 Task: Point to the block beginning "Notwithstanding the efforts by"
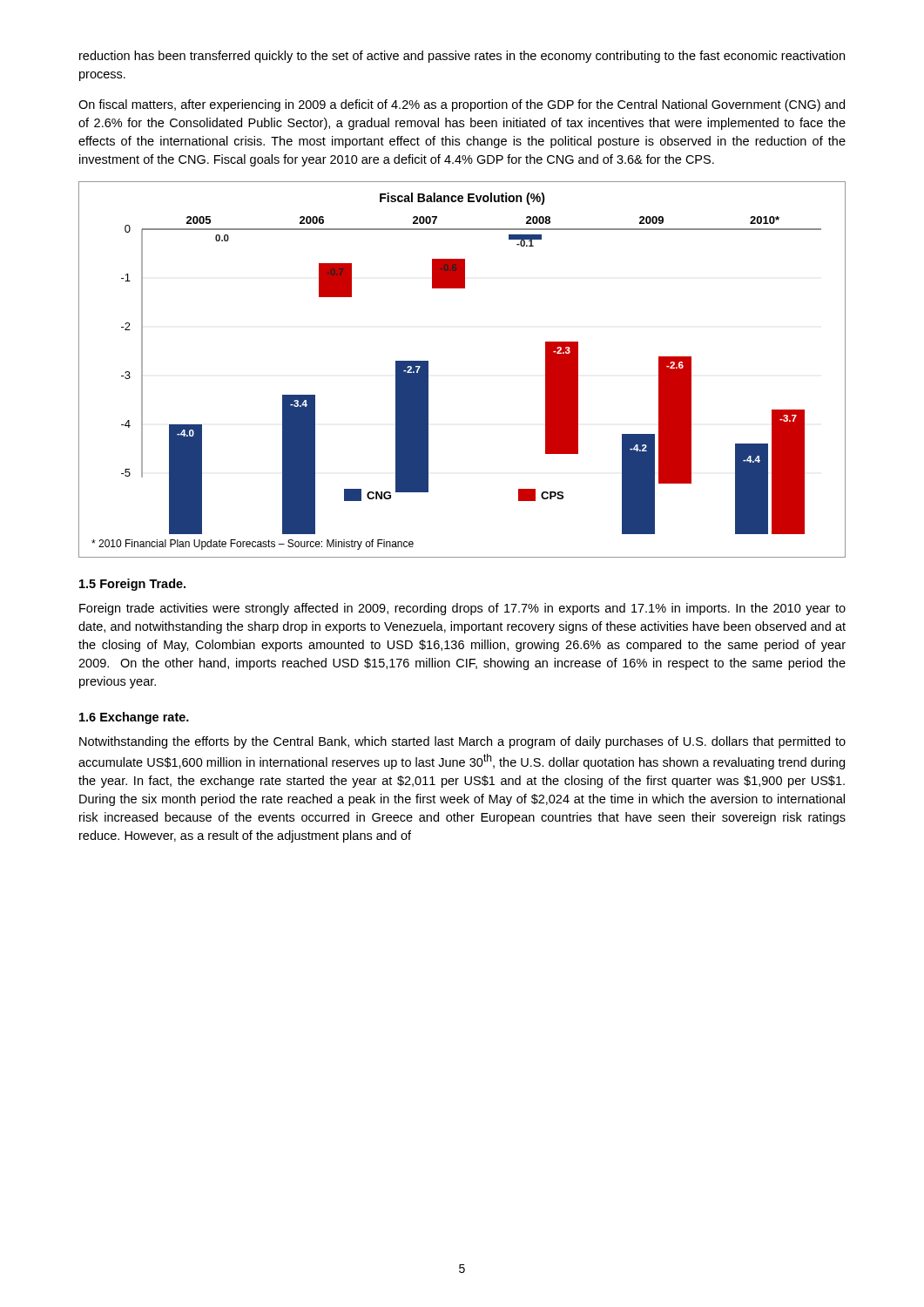coord(462,789)
